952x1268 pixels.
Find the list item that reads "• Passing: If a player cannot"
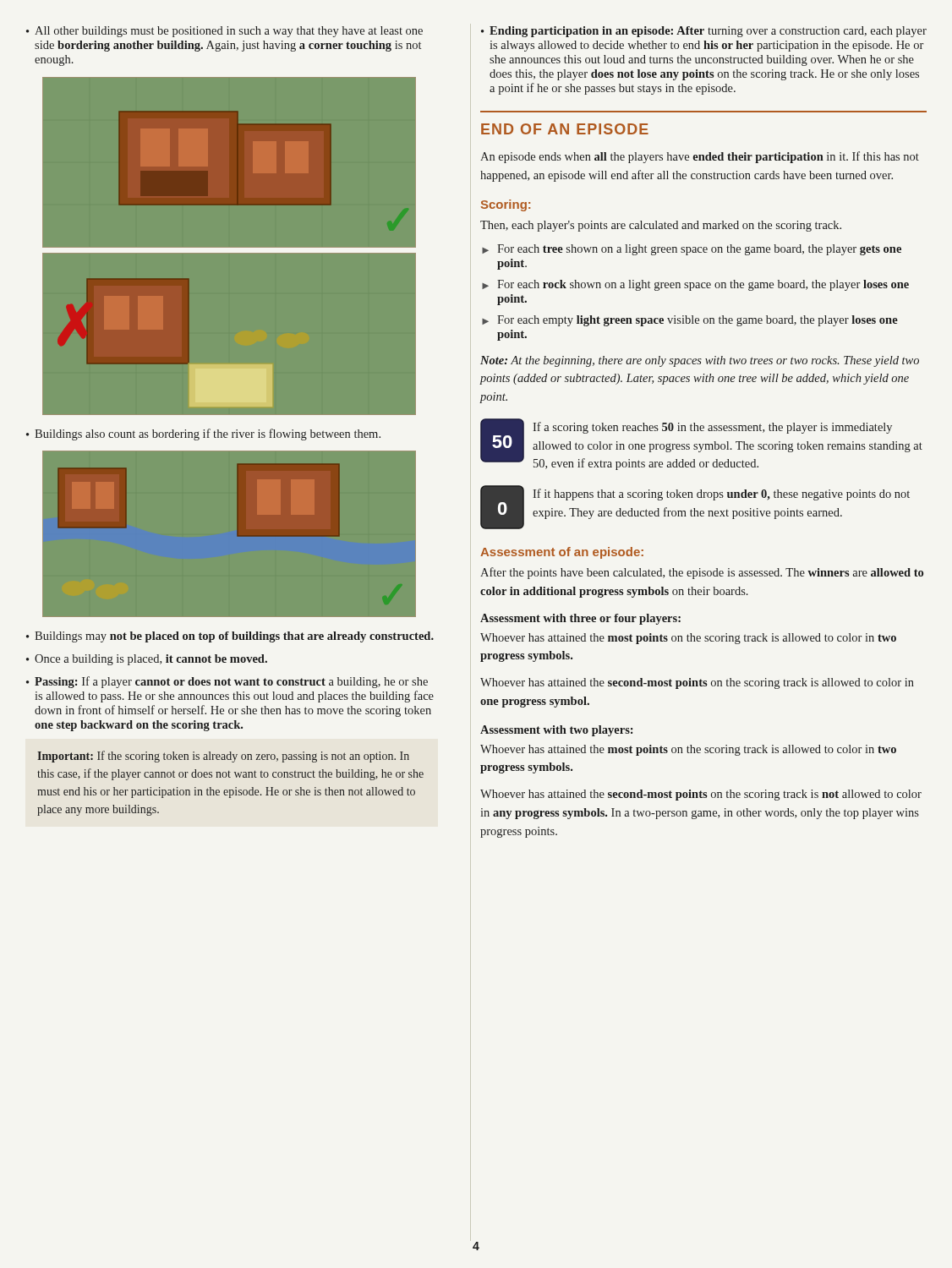pyautogui.click(x=232, y=703)
